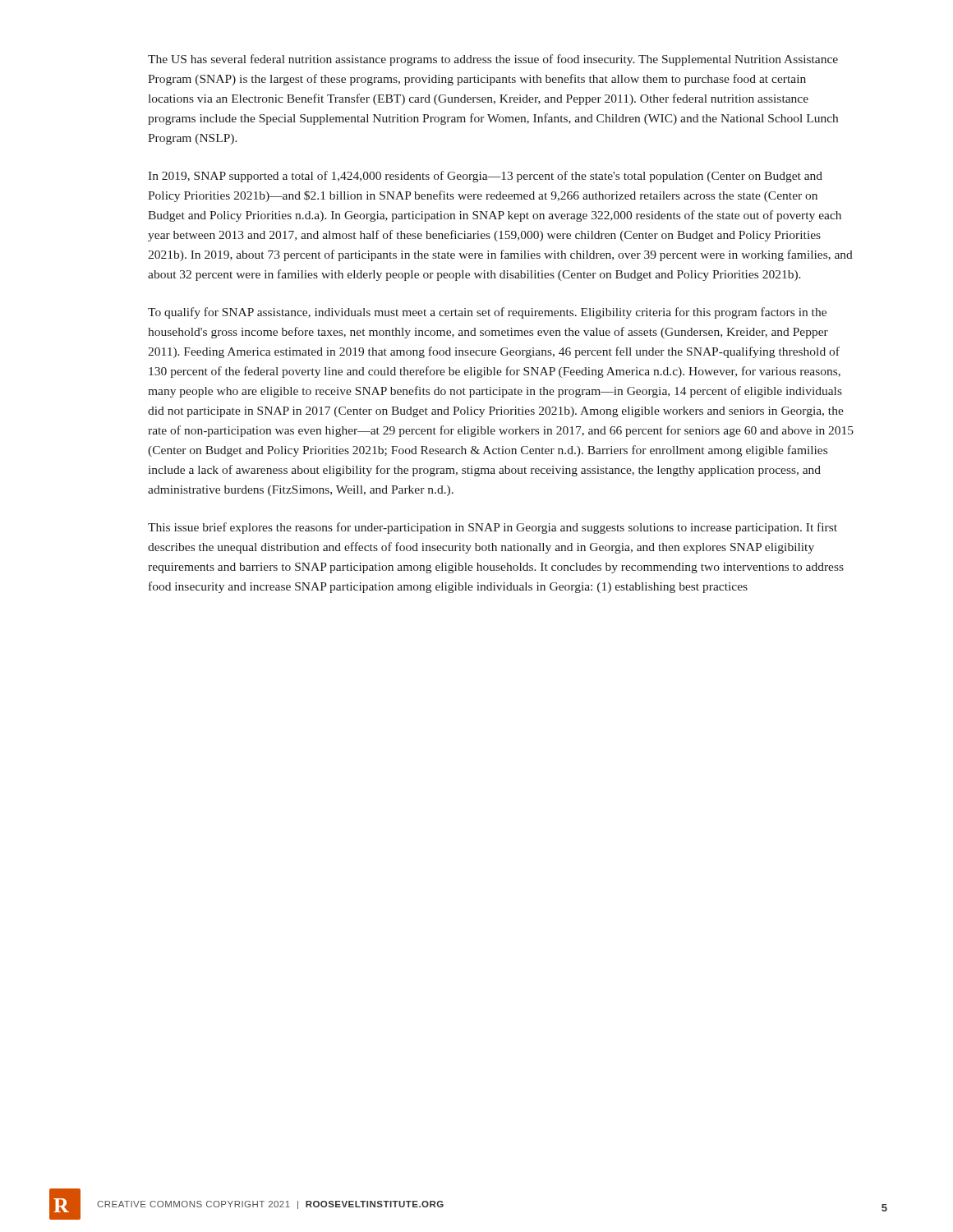Click on the region starting "In 2019, SNAP supported"

[500, 225]
